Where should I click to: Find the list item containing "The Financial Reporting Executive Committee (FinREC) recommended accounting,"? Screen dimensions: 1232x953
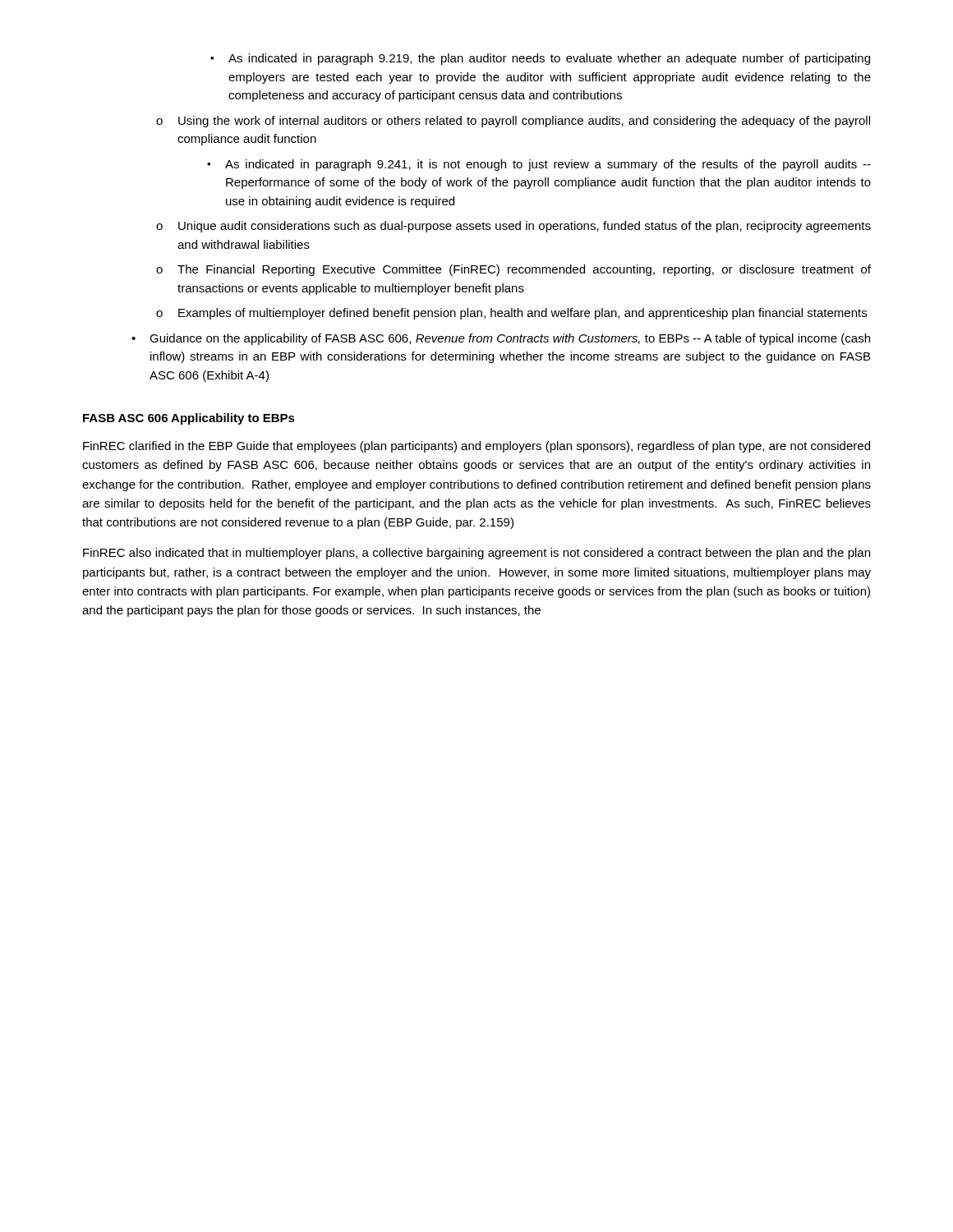tap(524, 278)
